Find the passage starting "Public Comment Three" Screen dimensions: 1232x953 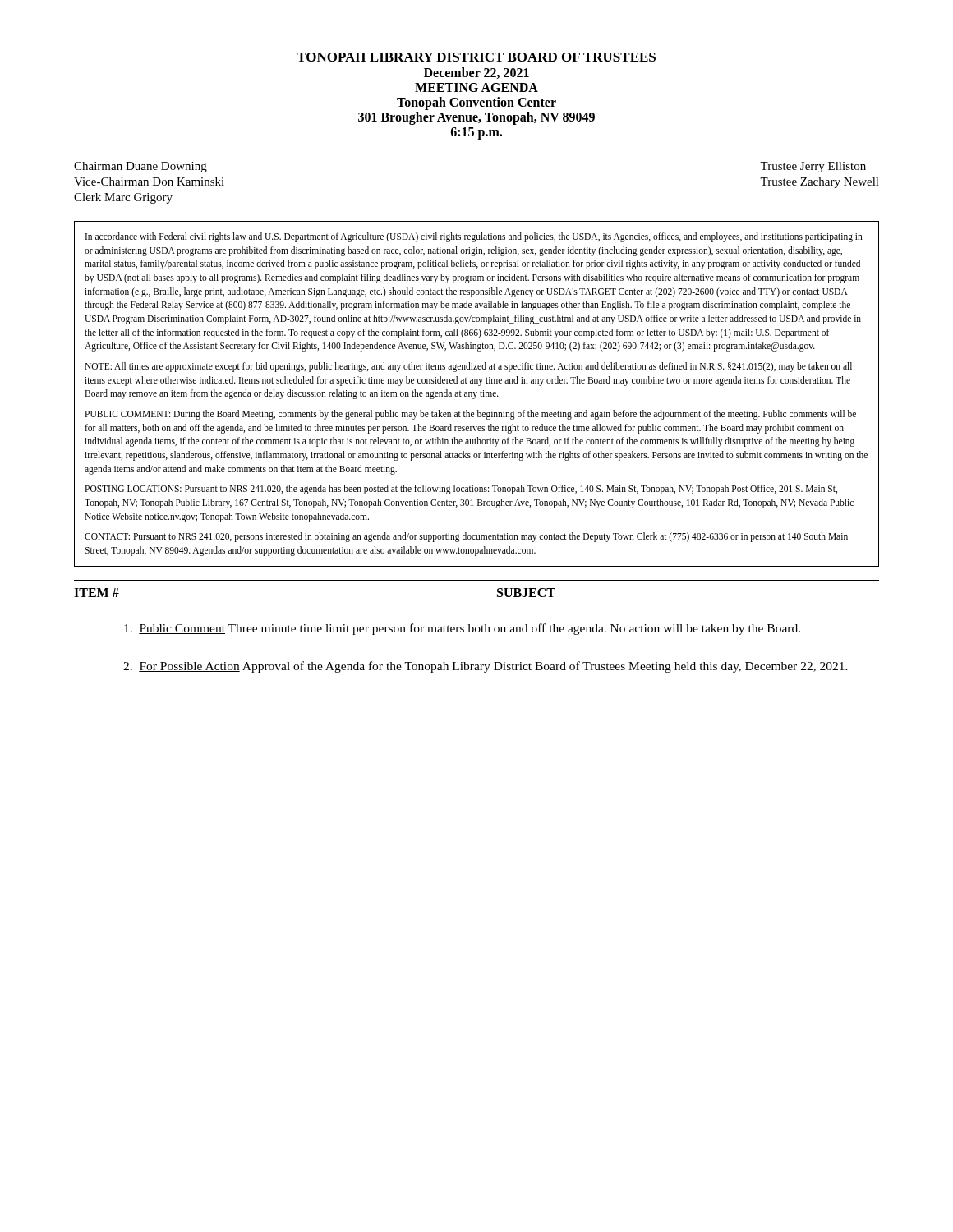coord(462,628)
